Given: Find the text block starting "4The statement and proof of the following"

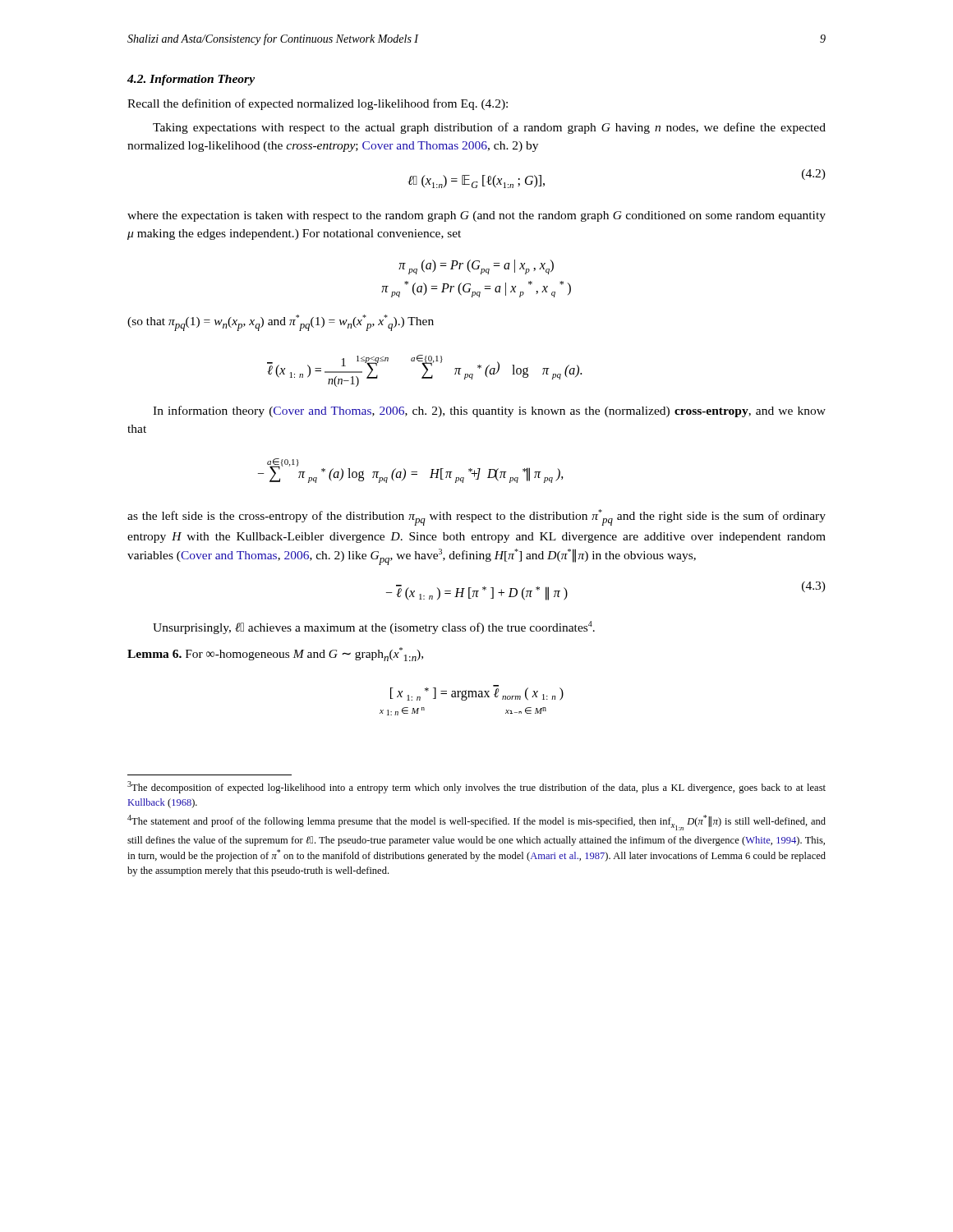Looking at the screenshot, I should [476, 846].
